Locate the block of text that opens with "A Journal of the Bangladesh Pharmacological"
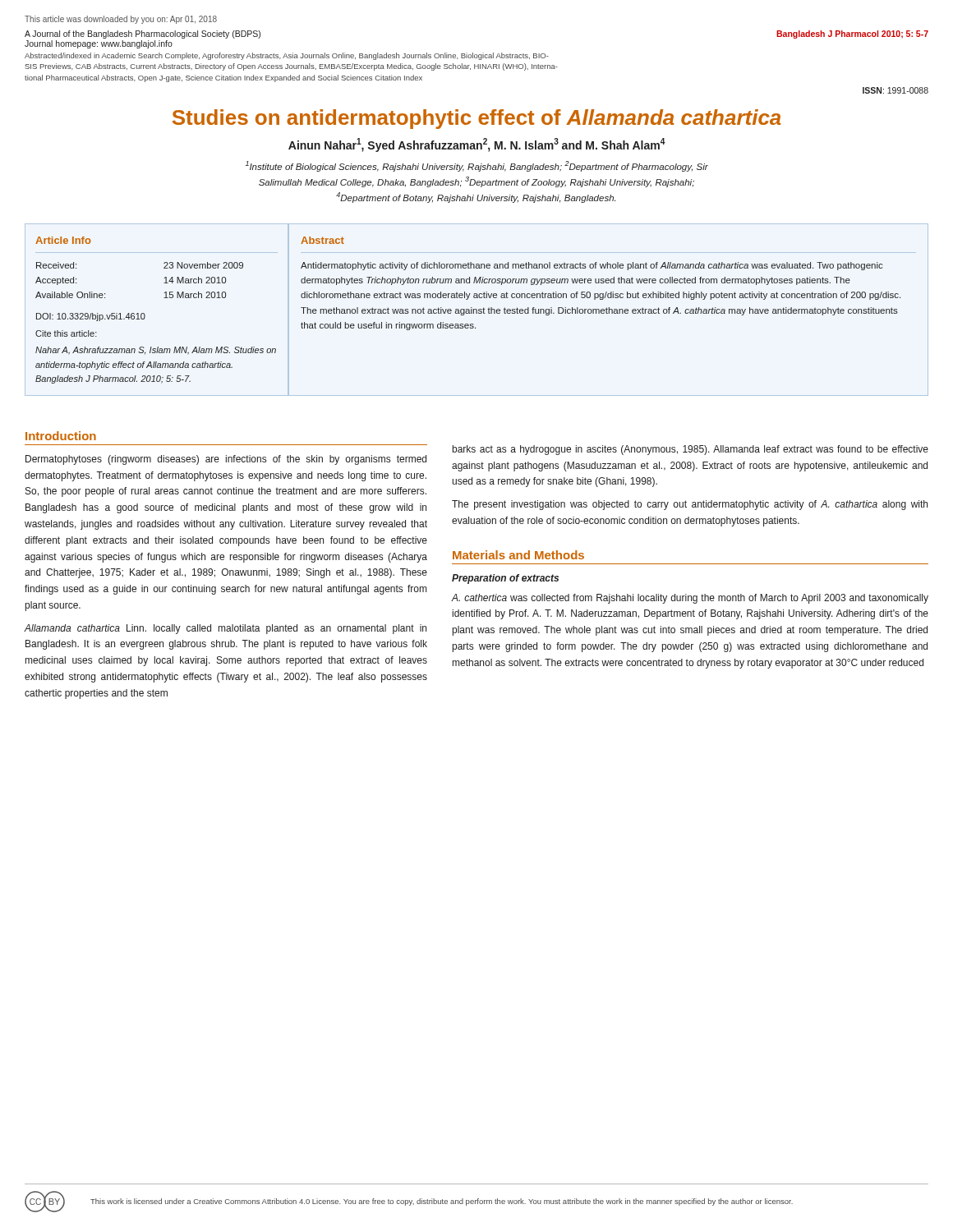The height and width of the screenshot is (1232, 953). point(476,56)
